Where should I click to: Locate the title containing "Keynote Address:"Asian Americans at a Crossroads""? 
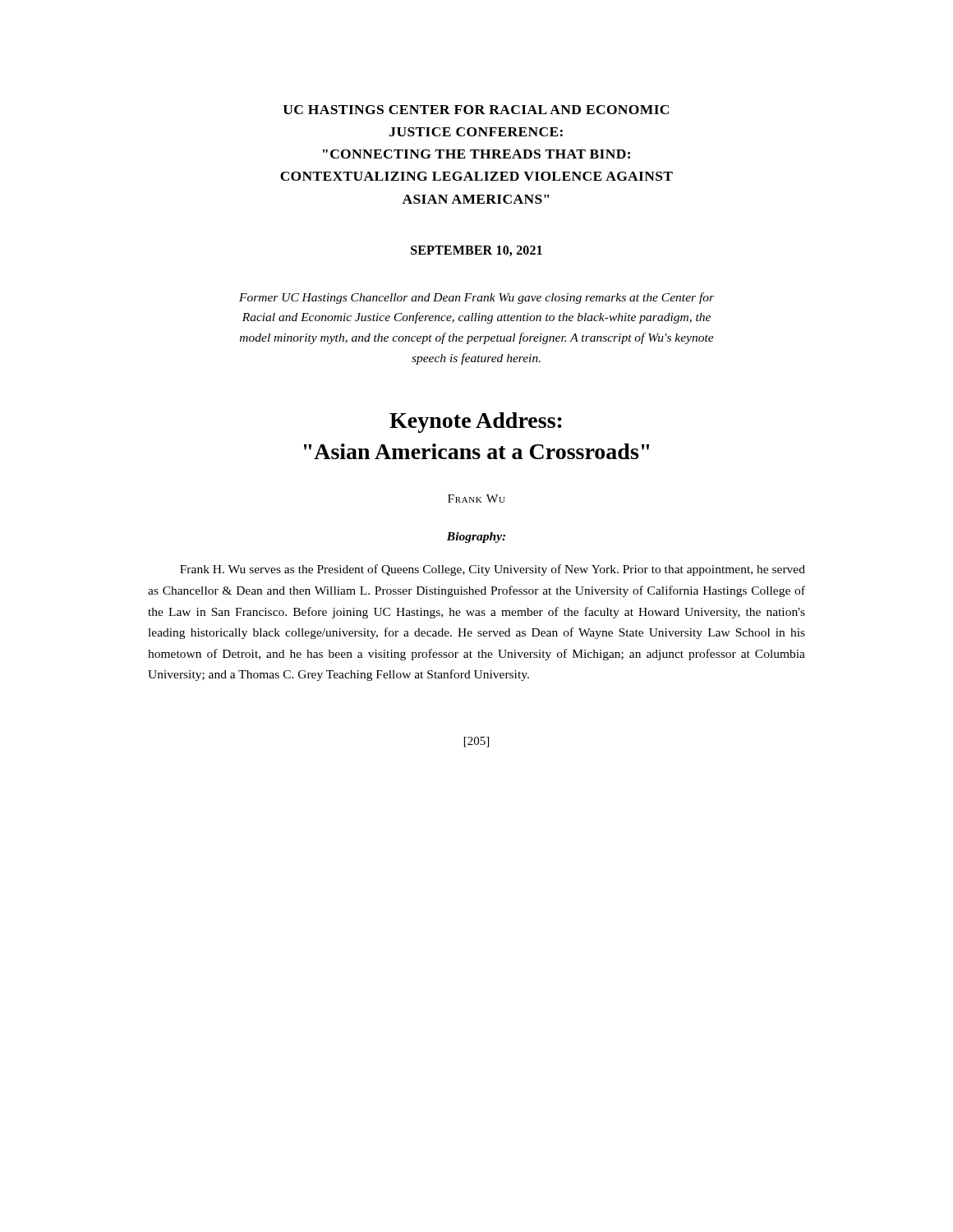click(x=476, y=436)
